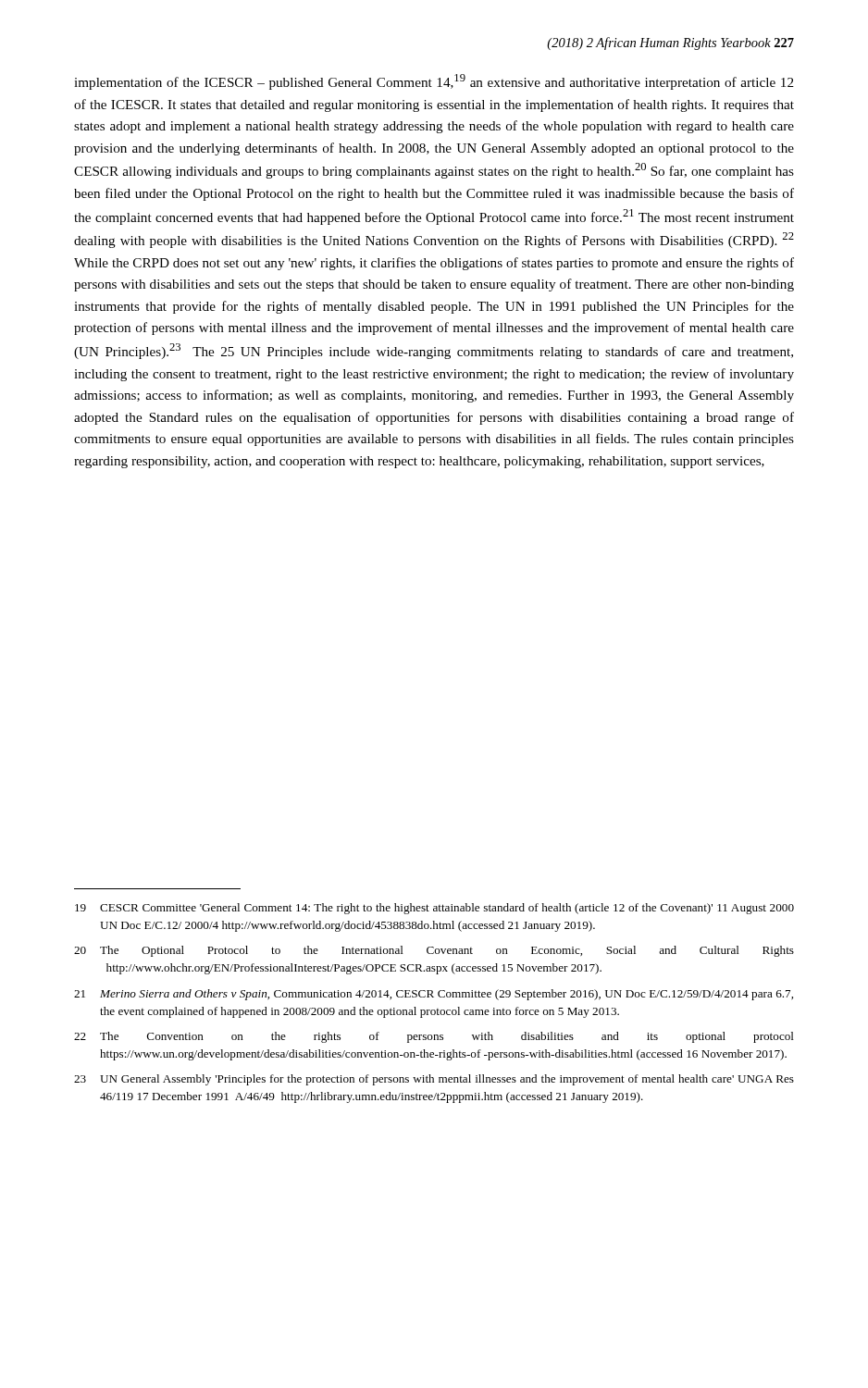
Task: Locate the block of text that opens with "19 CESCR Committee 'General Comment 14: The right"
Action: coord(434,916)
